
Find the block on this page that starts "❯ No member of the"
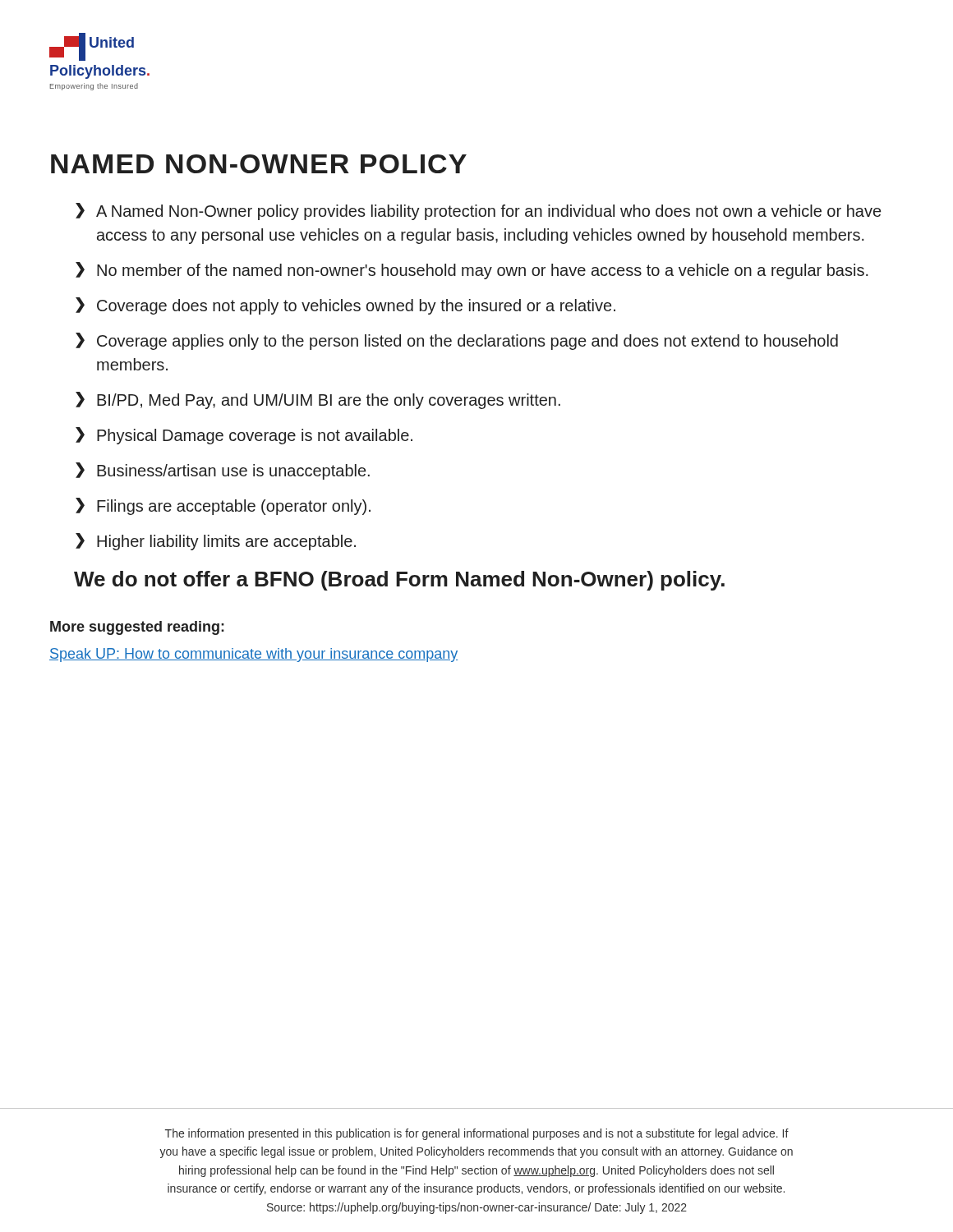pos(472,271)
